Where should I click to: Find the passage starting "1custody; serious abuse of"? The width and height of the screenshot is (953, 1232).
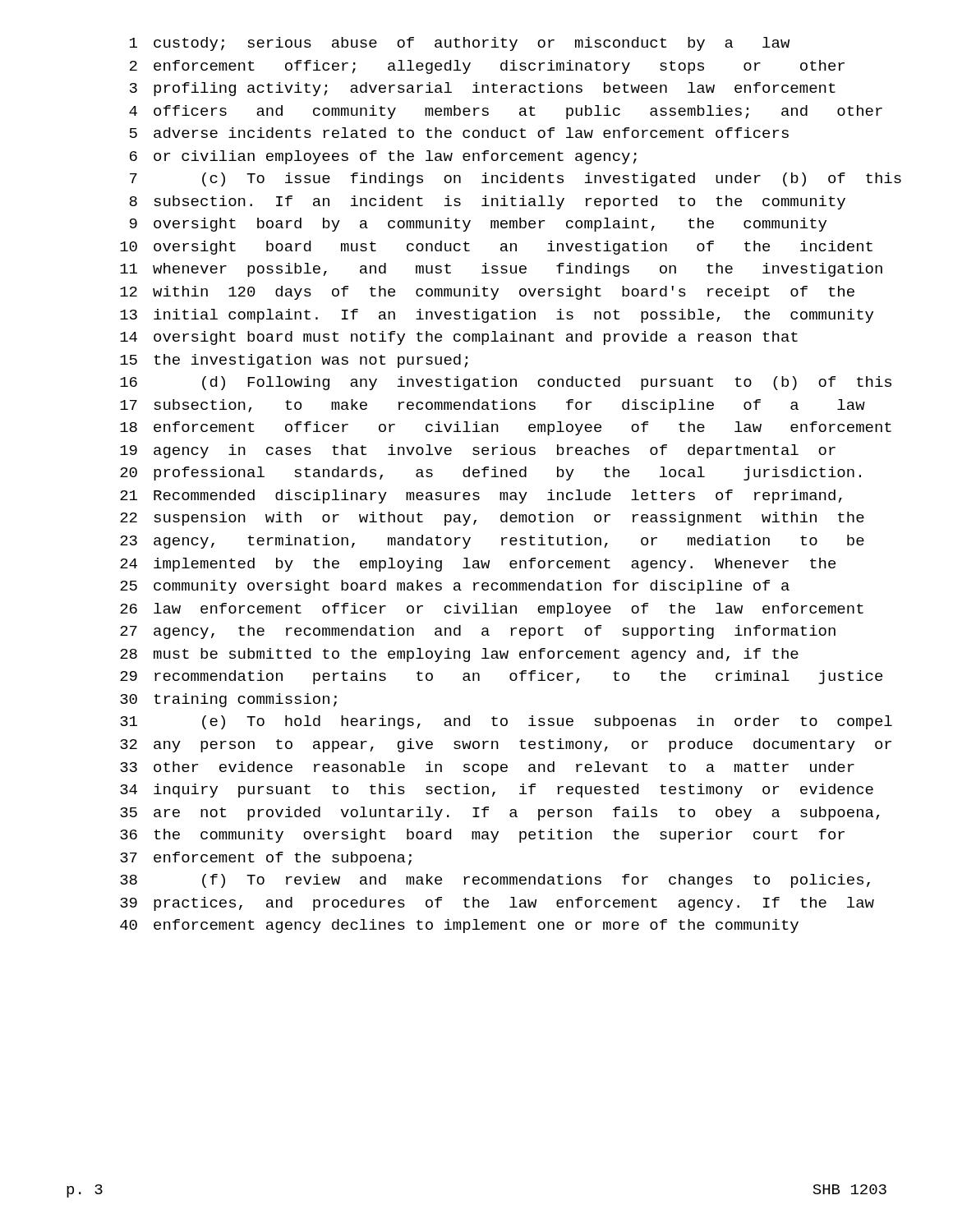tap(493, 101)
